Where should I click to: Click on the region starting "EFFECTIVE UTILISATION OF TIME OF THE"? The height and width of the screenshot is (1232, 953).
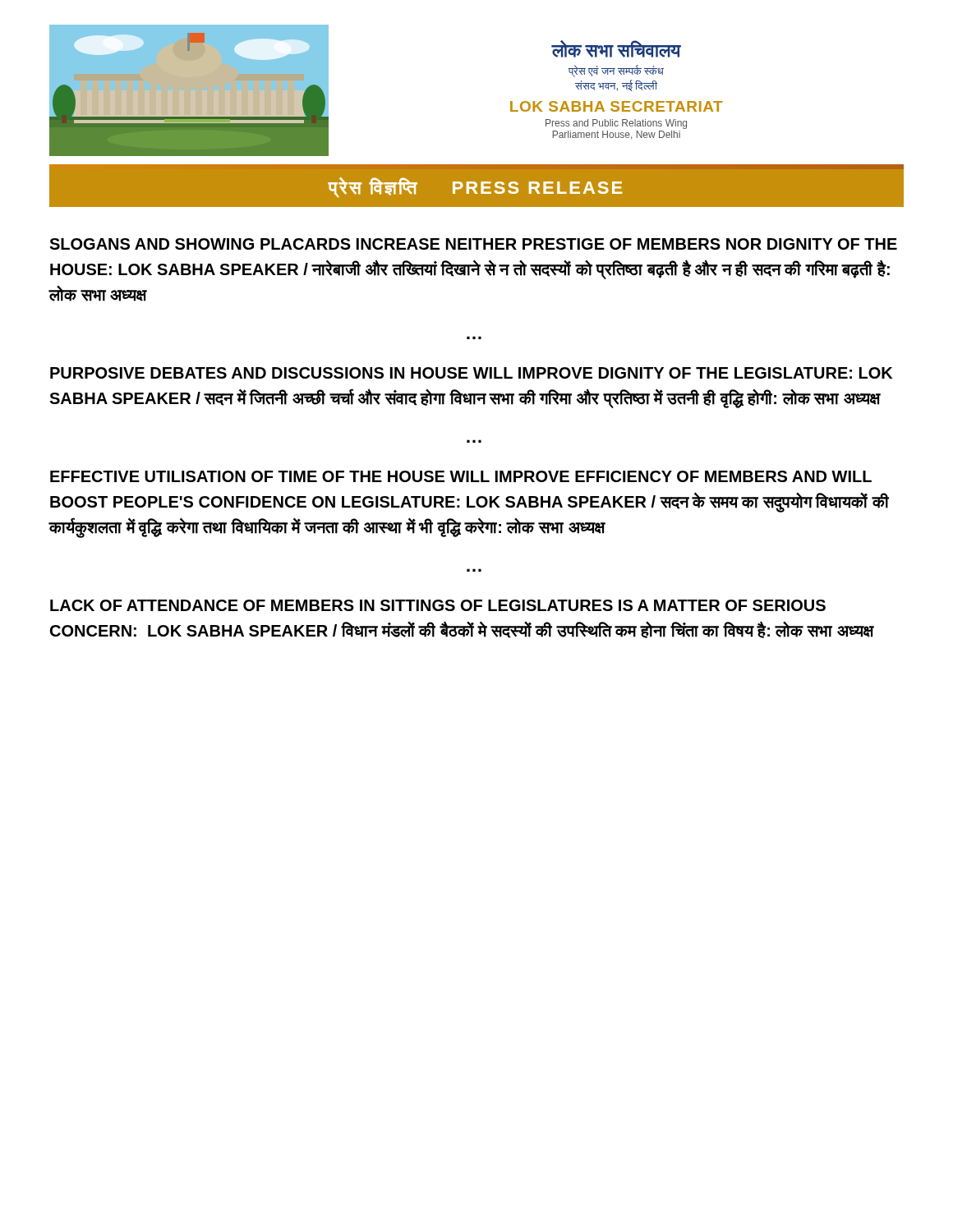[476, 502]
